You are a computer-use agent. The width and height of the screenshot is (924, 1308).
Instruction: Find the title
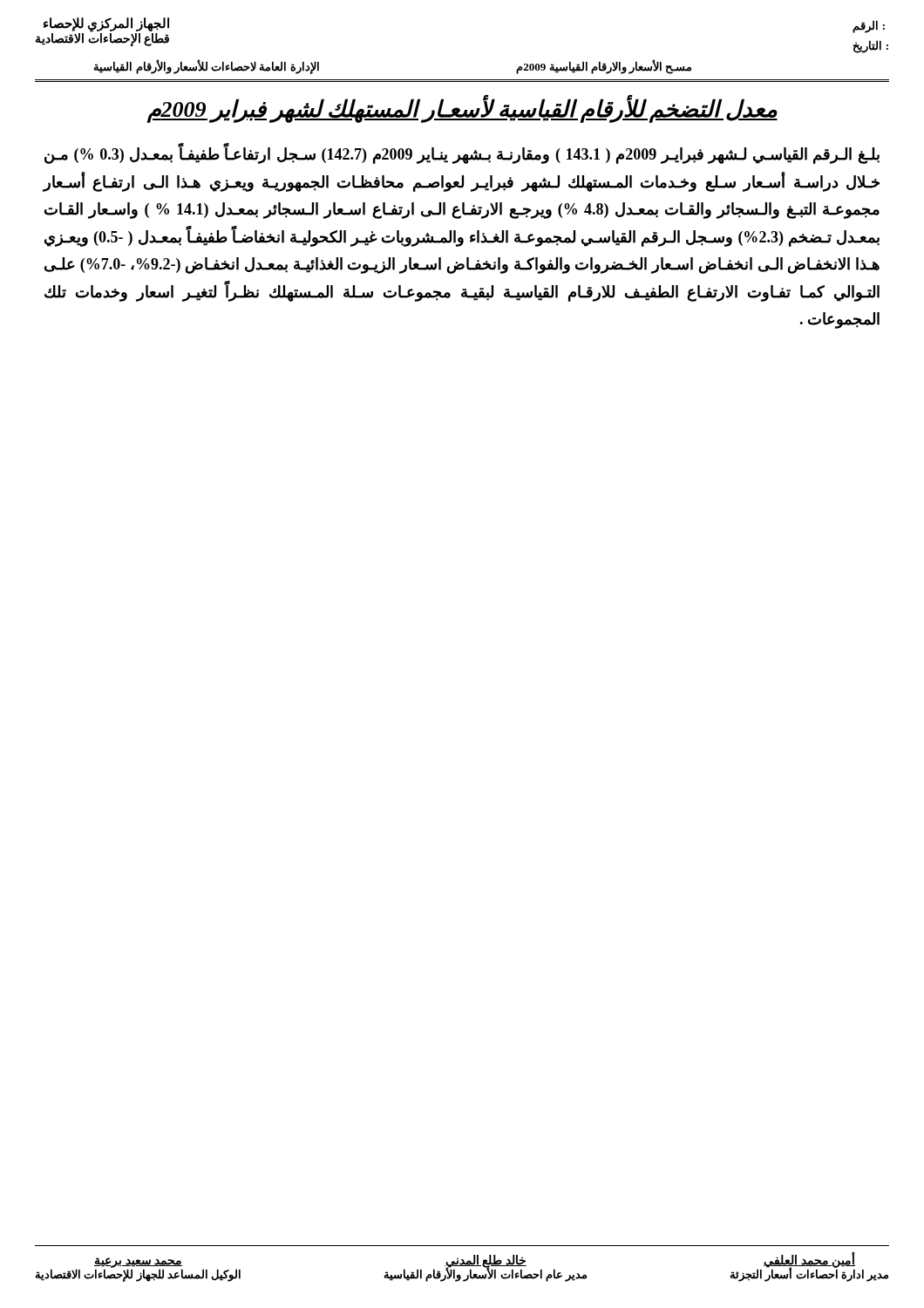click(x=462, y=109)
